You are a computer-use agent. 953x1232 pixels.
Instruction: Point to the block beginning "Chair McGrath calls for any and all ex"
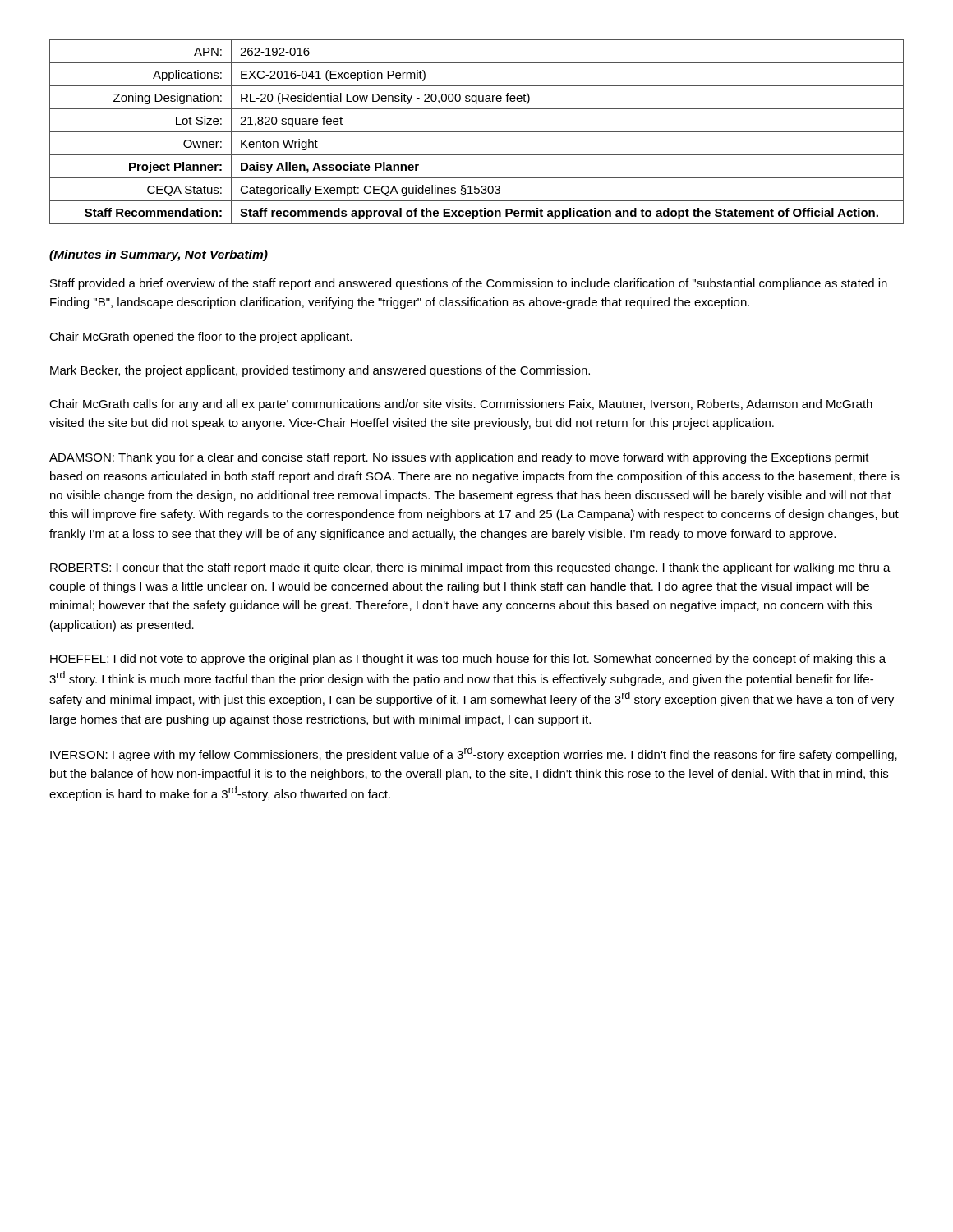click(x=461, y=413)
